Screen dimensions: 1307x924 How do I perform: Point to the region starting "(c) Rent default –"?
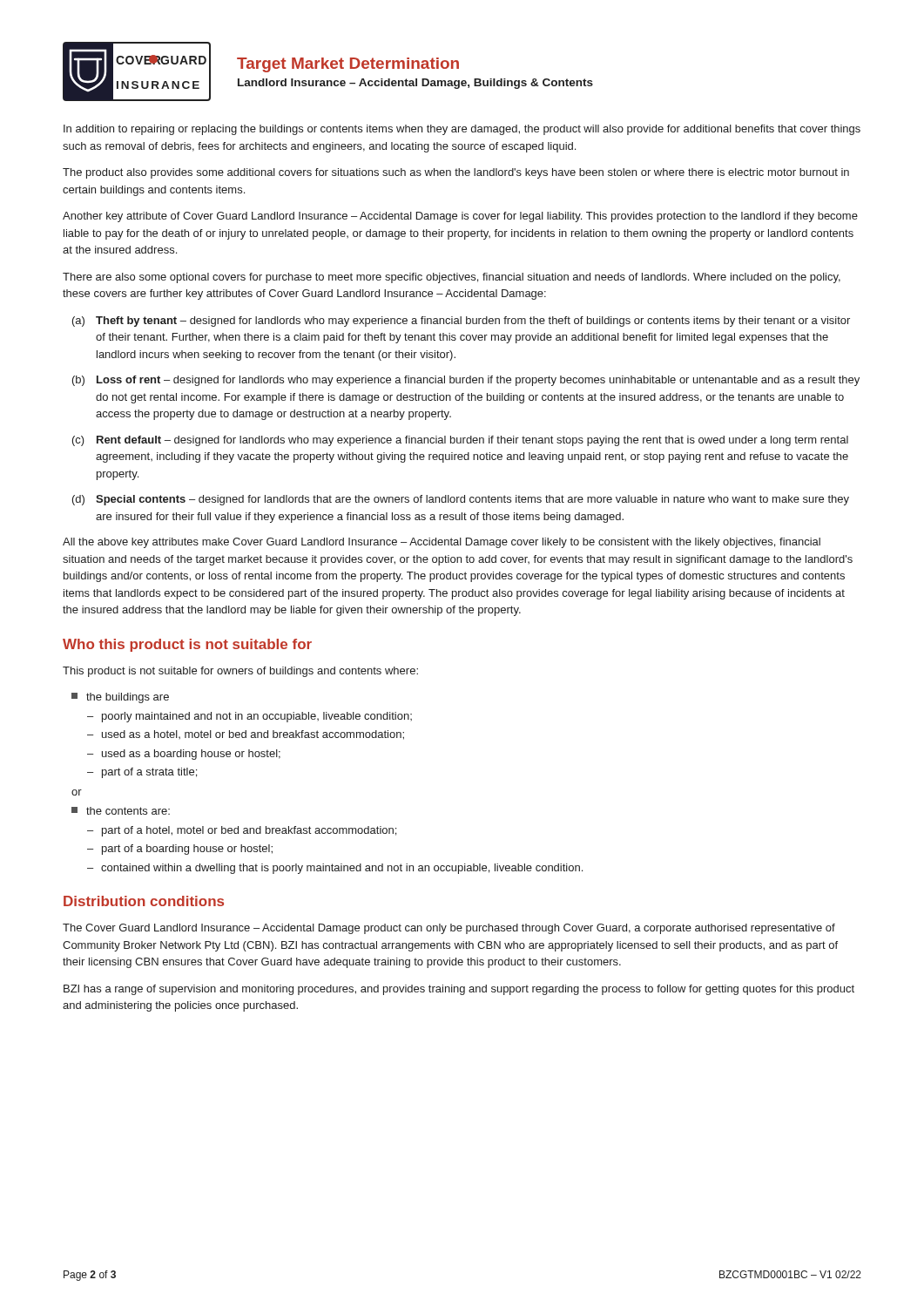click(466, 456)
